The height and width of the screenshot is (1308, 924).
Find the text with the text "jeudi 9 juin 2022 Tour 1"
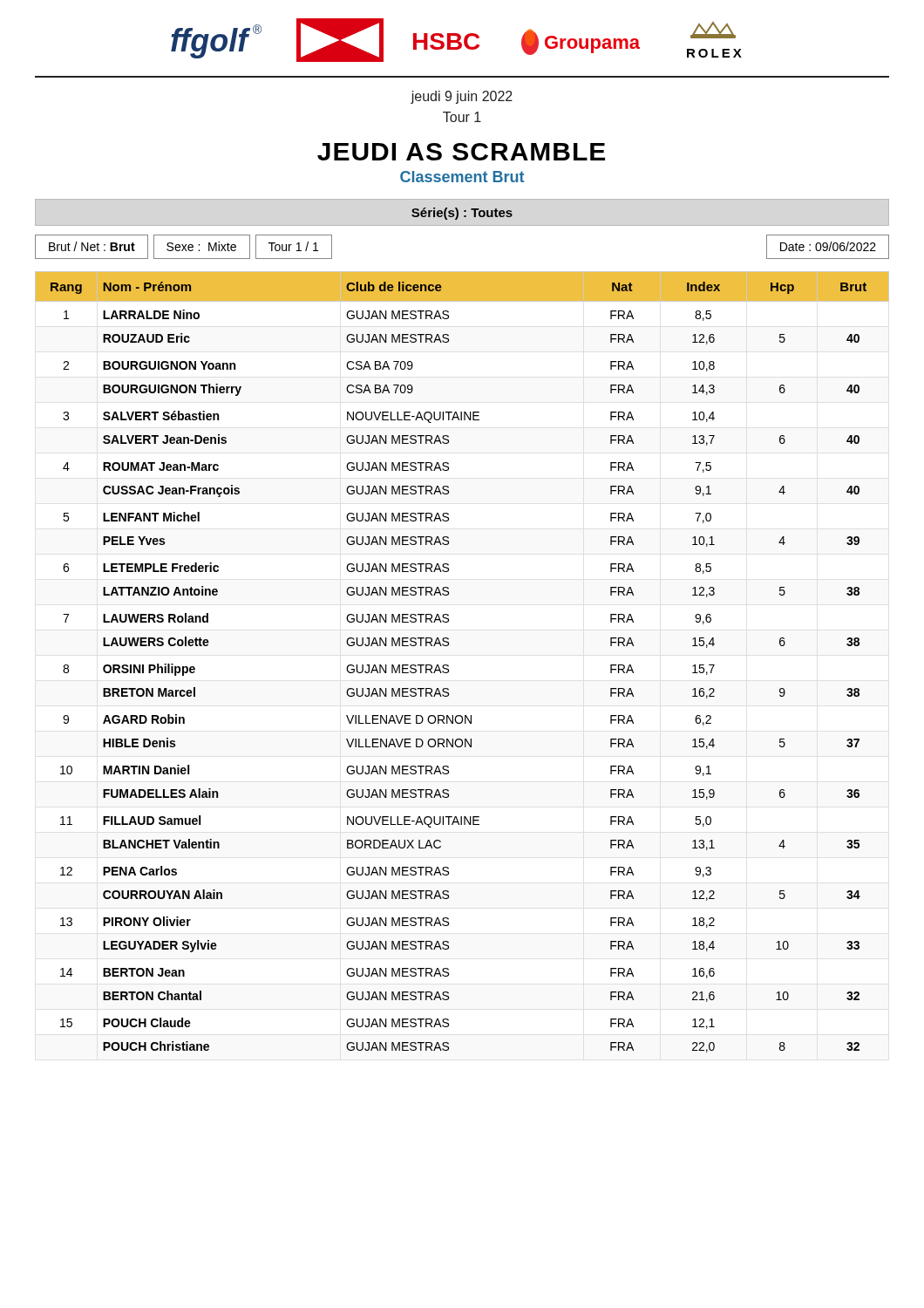coord(462,107)
